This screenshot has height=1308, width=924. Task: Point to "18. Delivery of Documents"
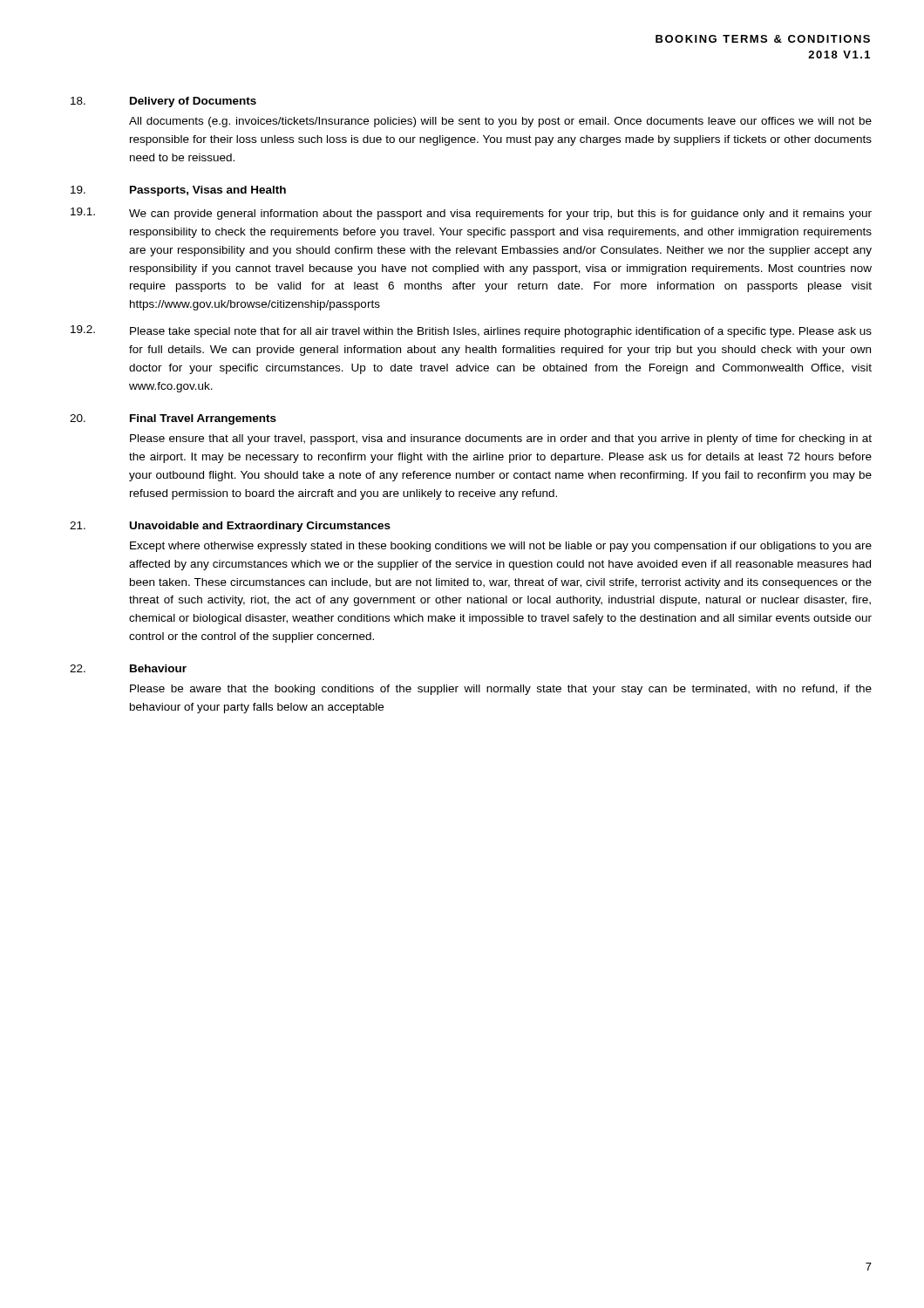pos(163,101)
